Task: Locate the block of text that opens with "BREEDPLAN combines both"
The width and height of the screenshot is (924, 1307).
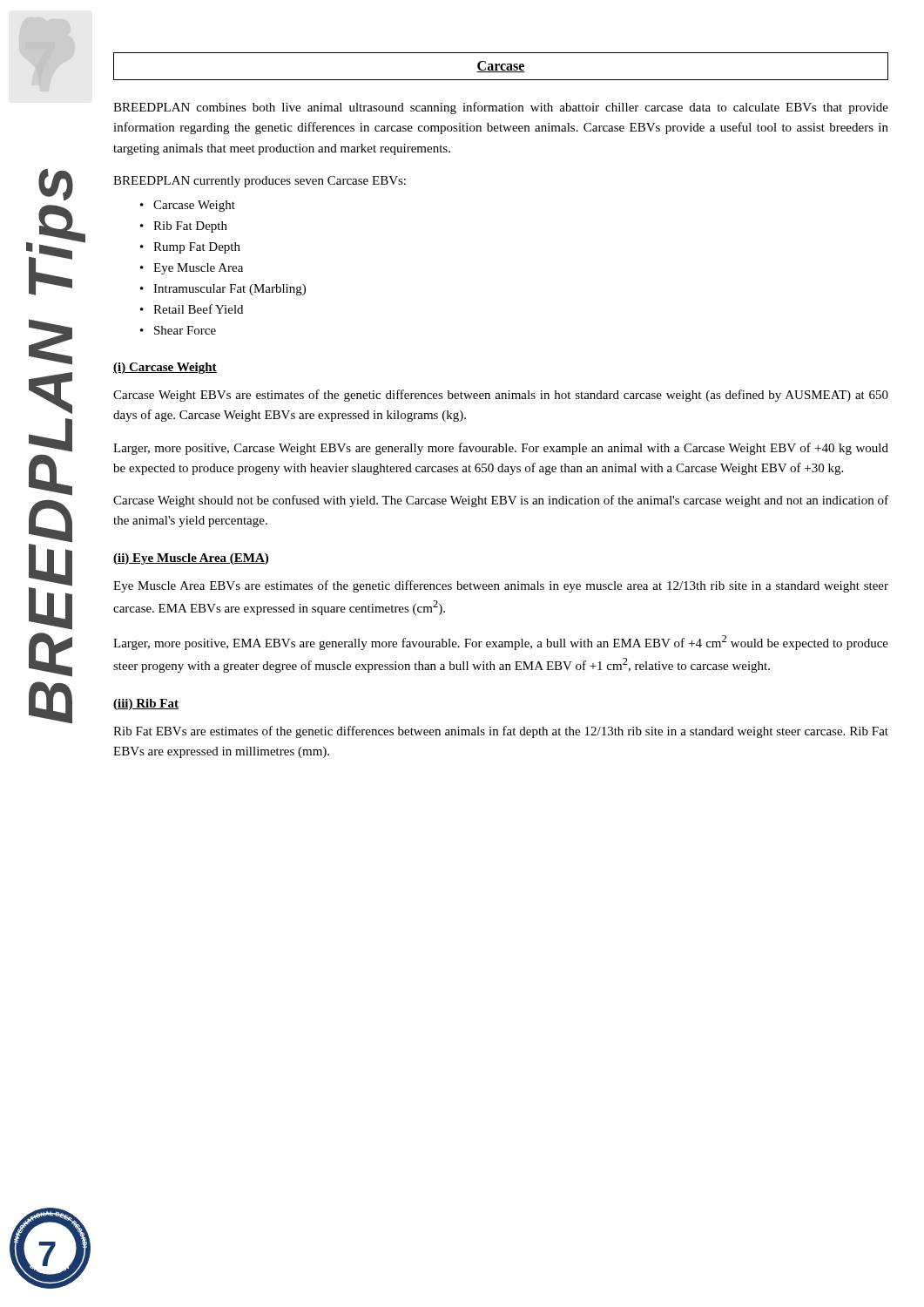Action: click(x=501, y=127)
